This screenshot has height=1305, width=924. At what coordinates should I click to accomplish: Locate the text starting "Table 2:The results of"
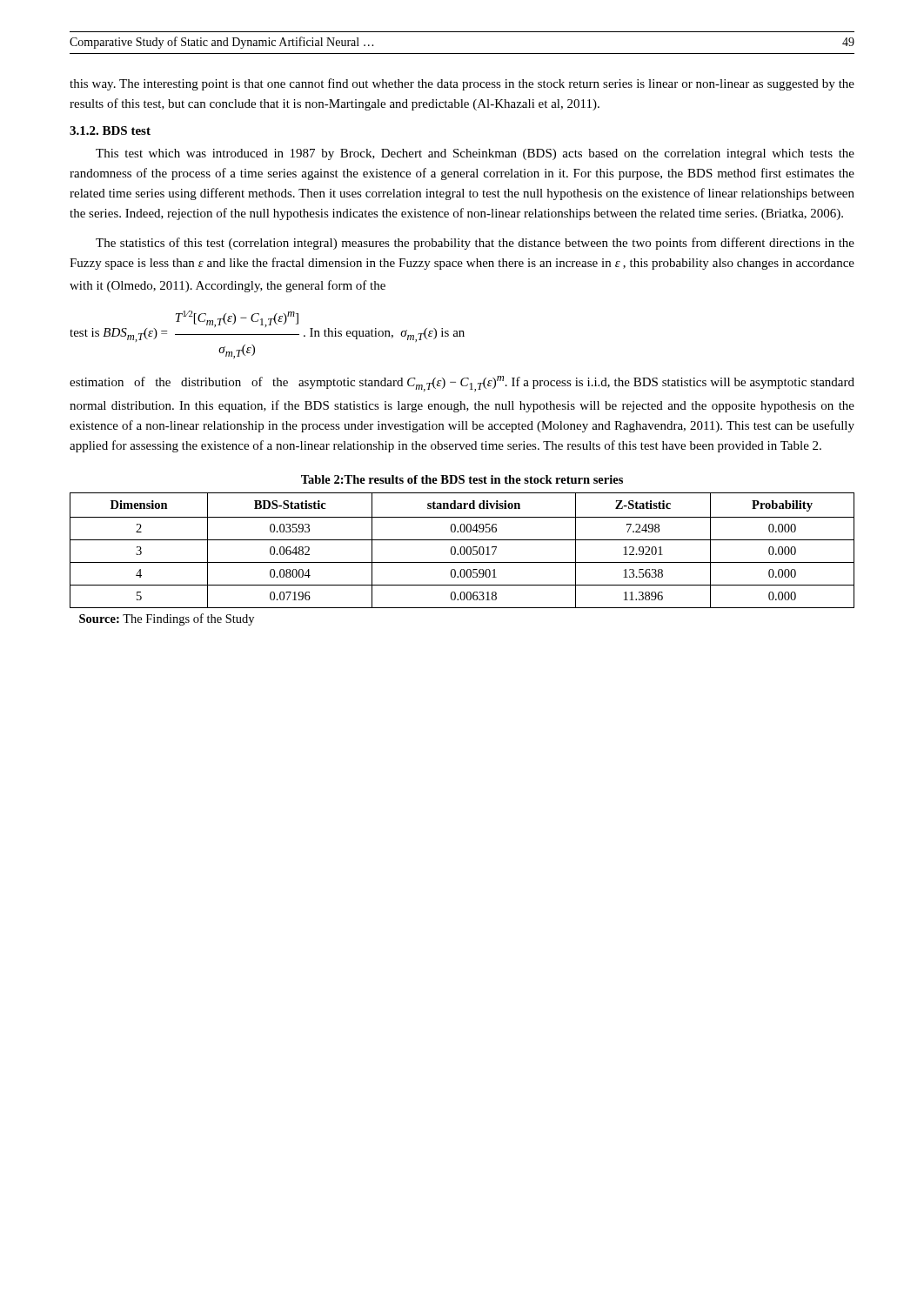462,479
